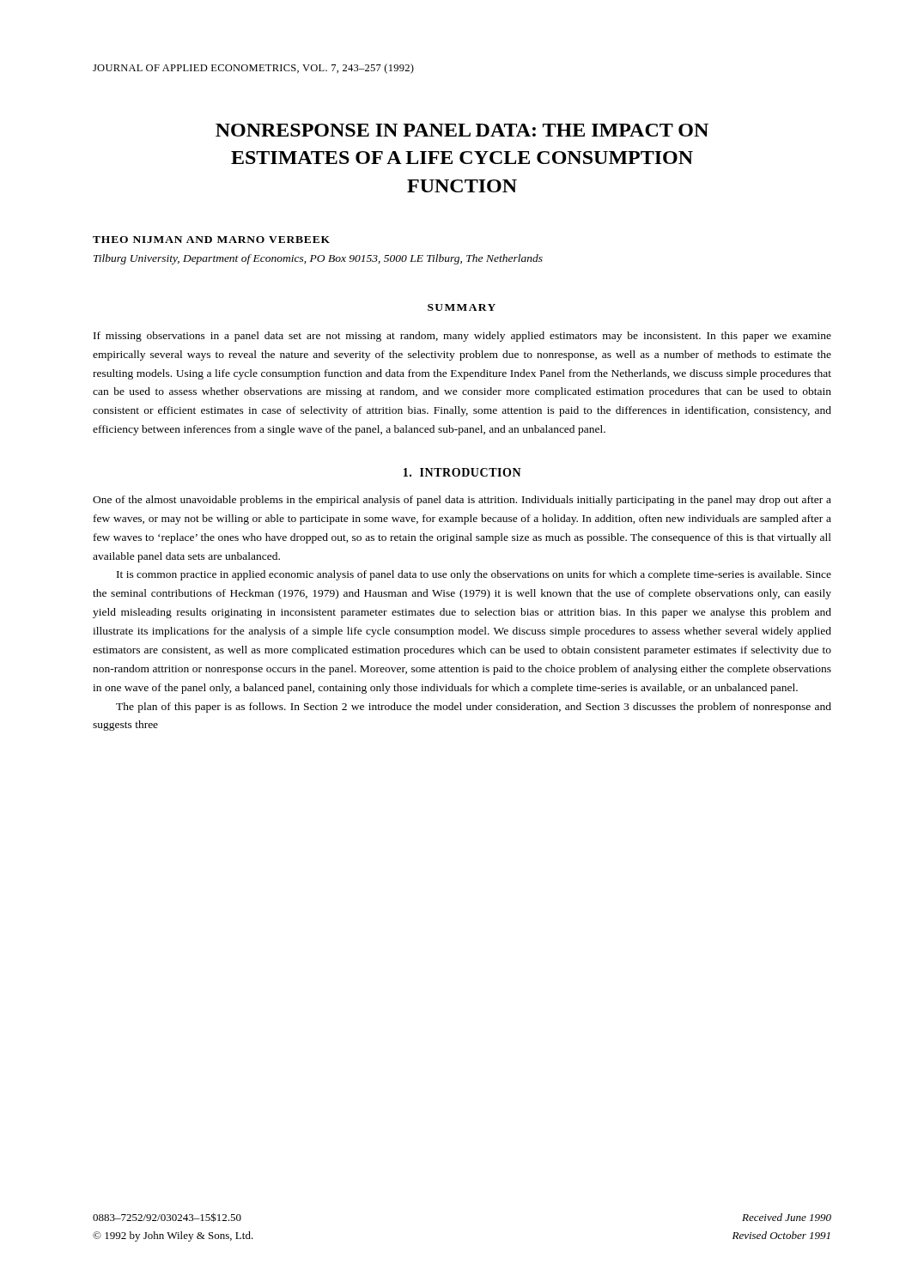The width and height of the screenshot is (924, 1288).
Task: Find the text starting "1. INTRODUCTION"
Action: [462, 473]
